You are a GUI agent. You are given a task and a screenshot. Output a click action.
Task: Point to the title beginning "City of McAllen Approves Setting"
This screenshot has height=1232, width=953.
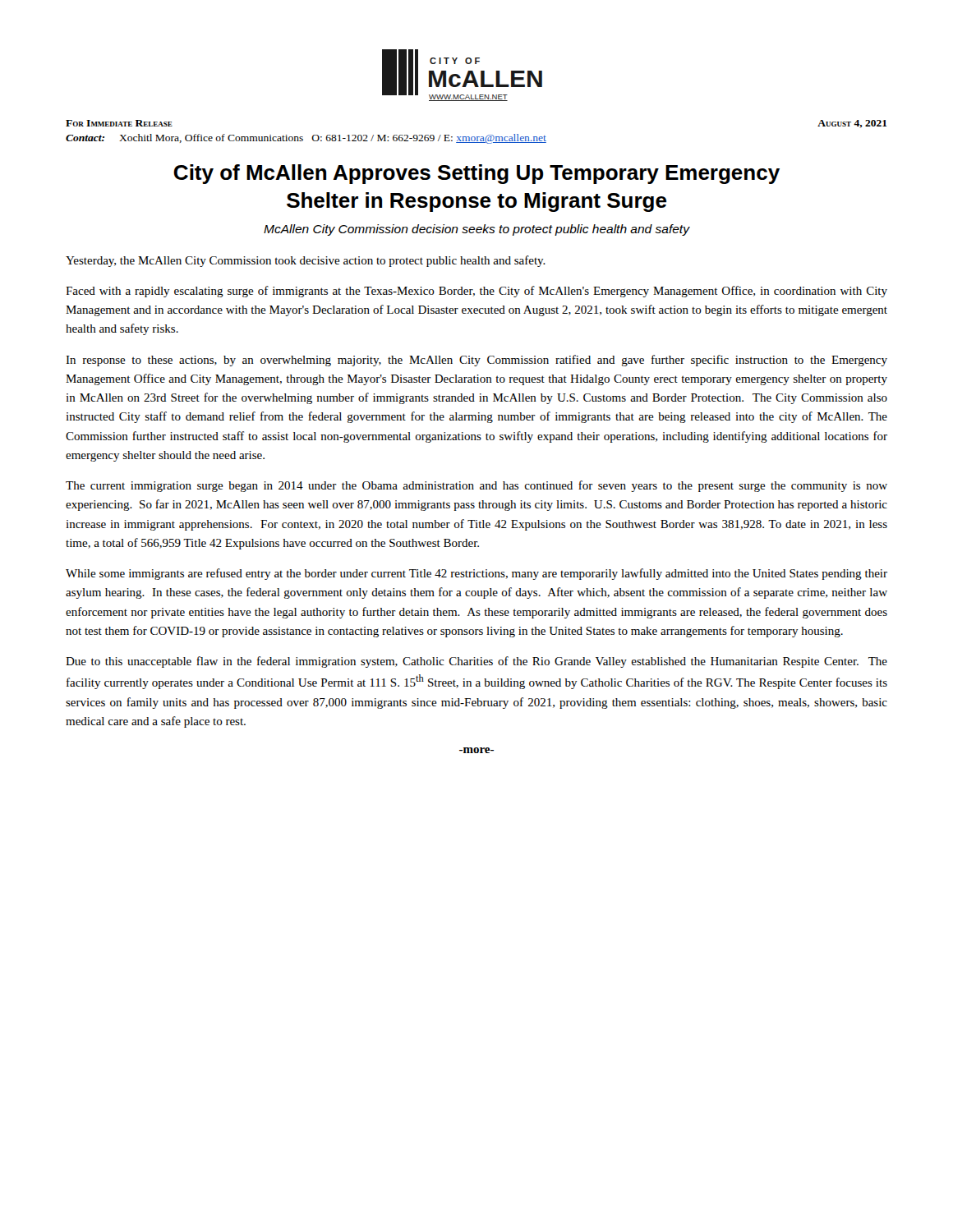tap(476, 186)
